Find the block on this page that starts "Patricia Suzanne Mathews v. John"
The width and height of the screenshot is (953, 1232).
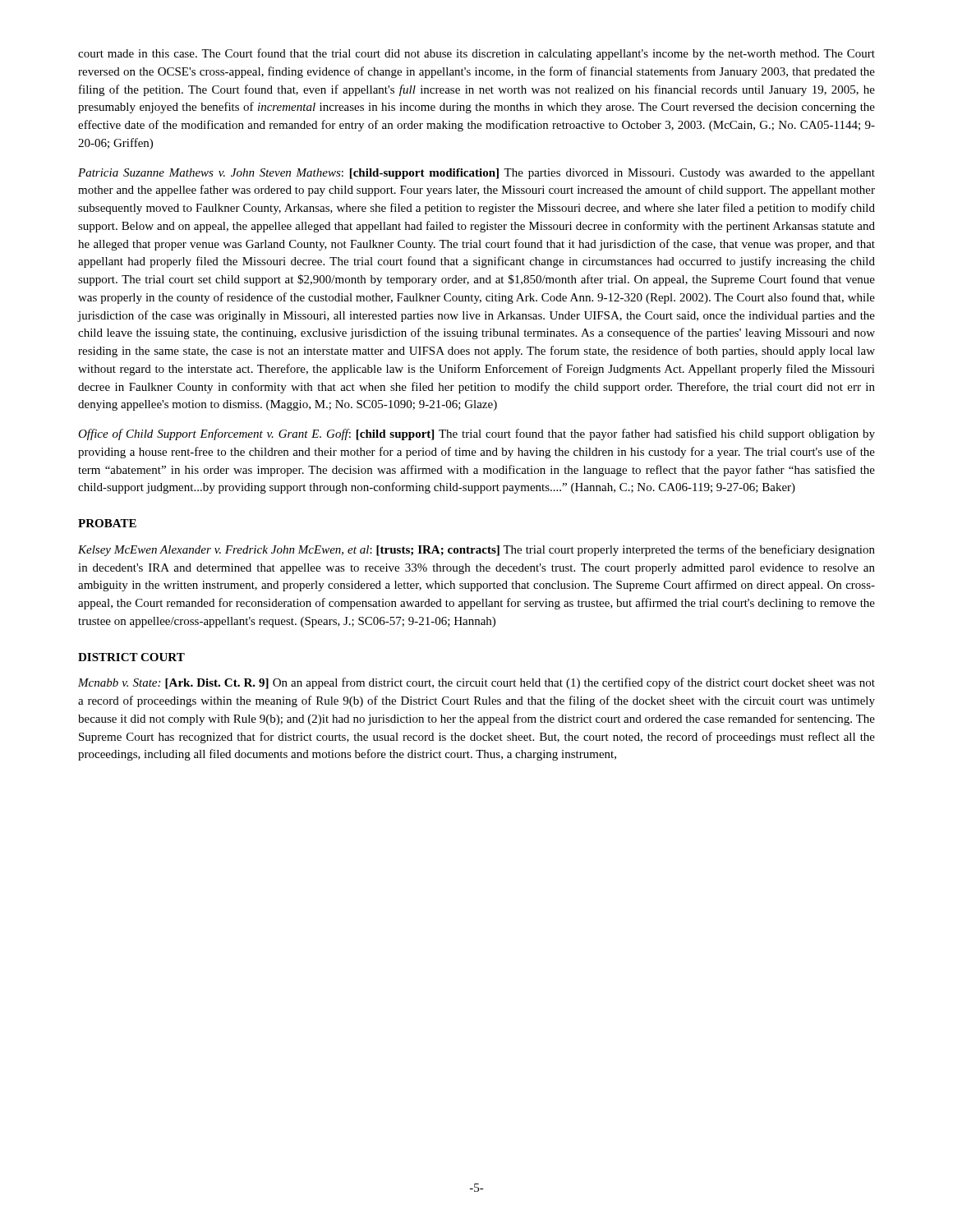(x=476, y=289)
